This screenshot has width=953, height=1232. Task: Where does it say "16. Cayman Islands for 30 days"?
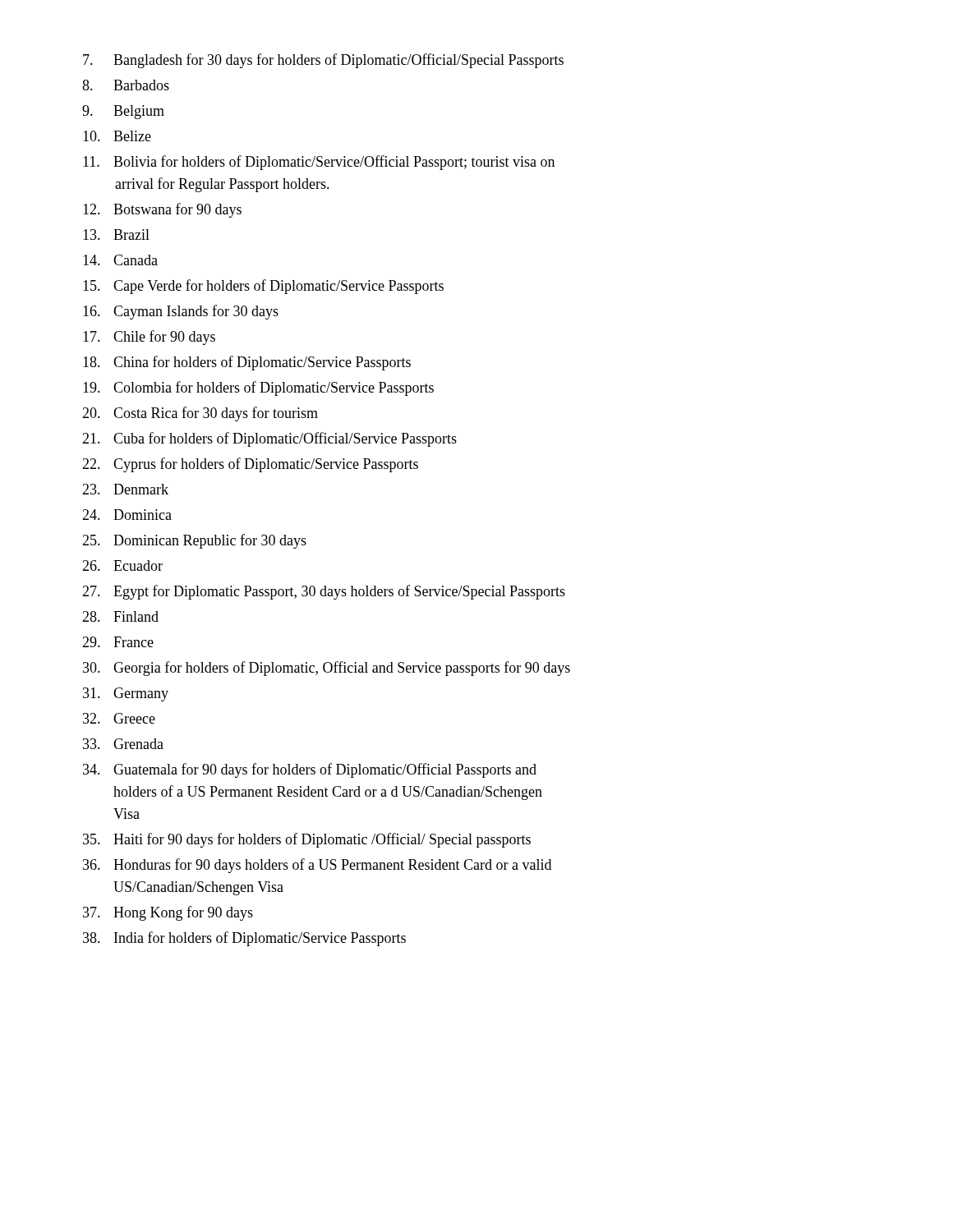point(180,312)
